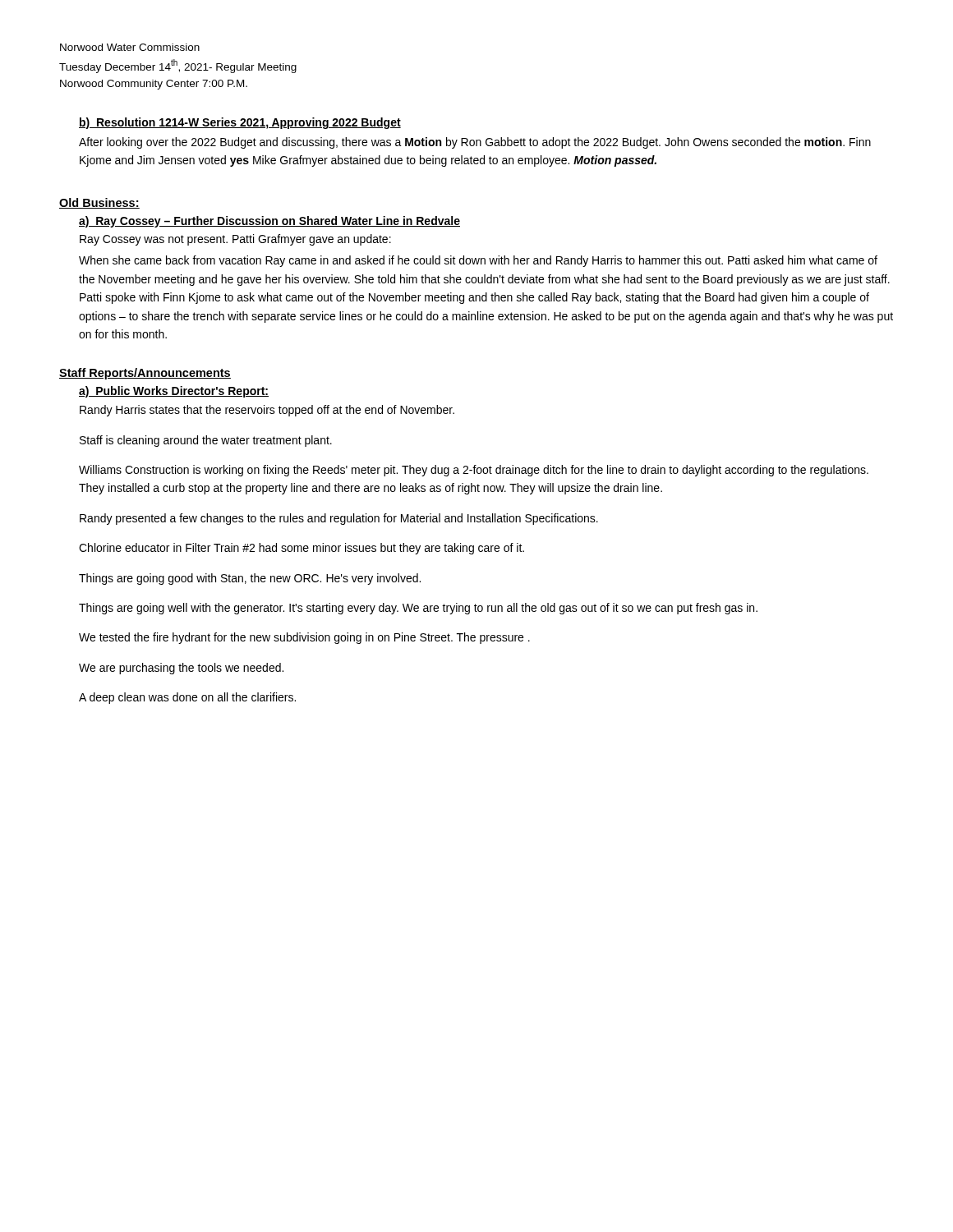Point to the block starting "Things are going well with the generator. It's"
953x1232 pixels.
(x=419, y=608)
